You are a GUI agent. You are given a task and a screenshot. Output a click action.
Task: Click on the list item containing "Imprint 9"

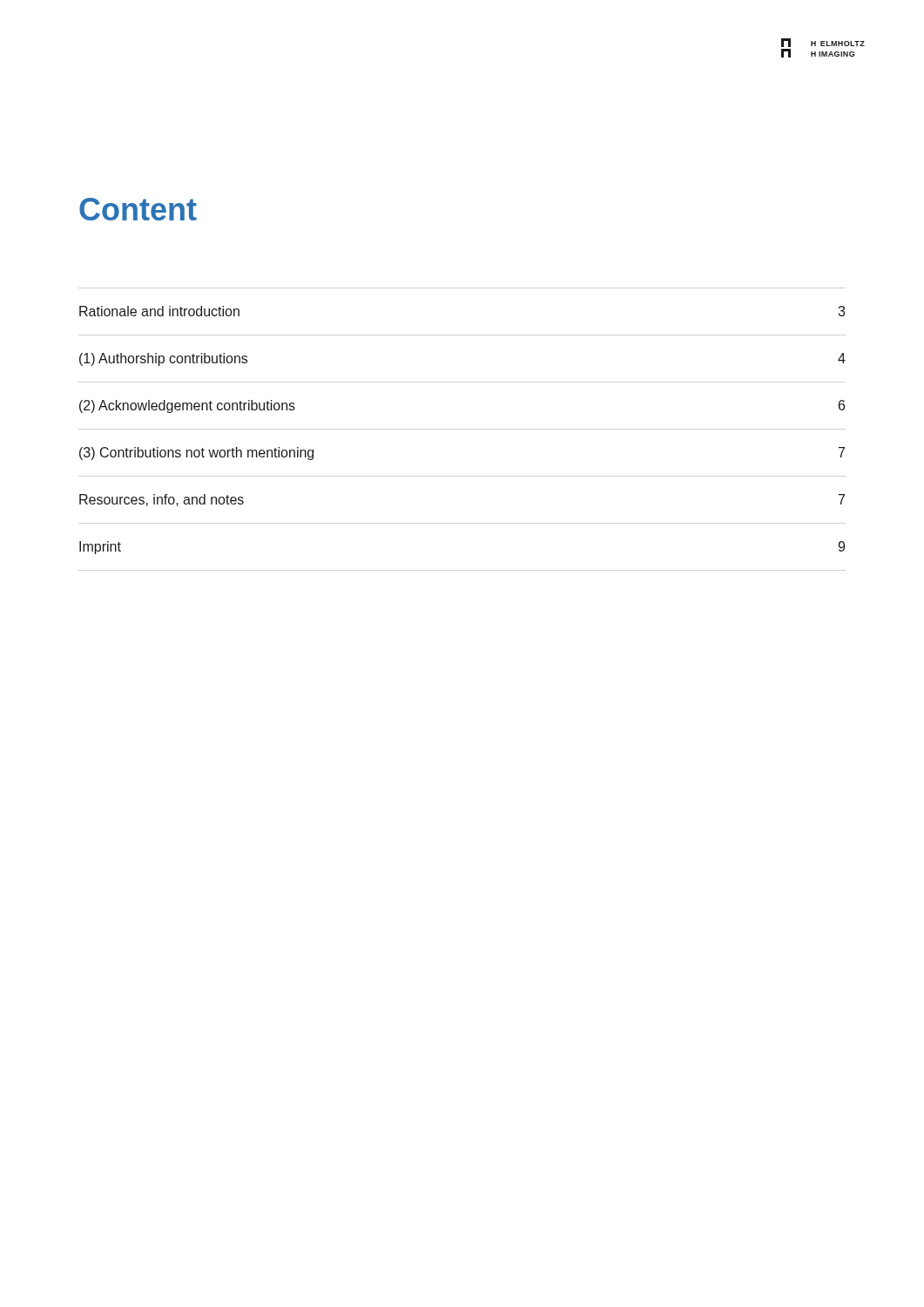click(96, 548)
